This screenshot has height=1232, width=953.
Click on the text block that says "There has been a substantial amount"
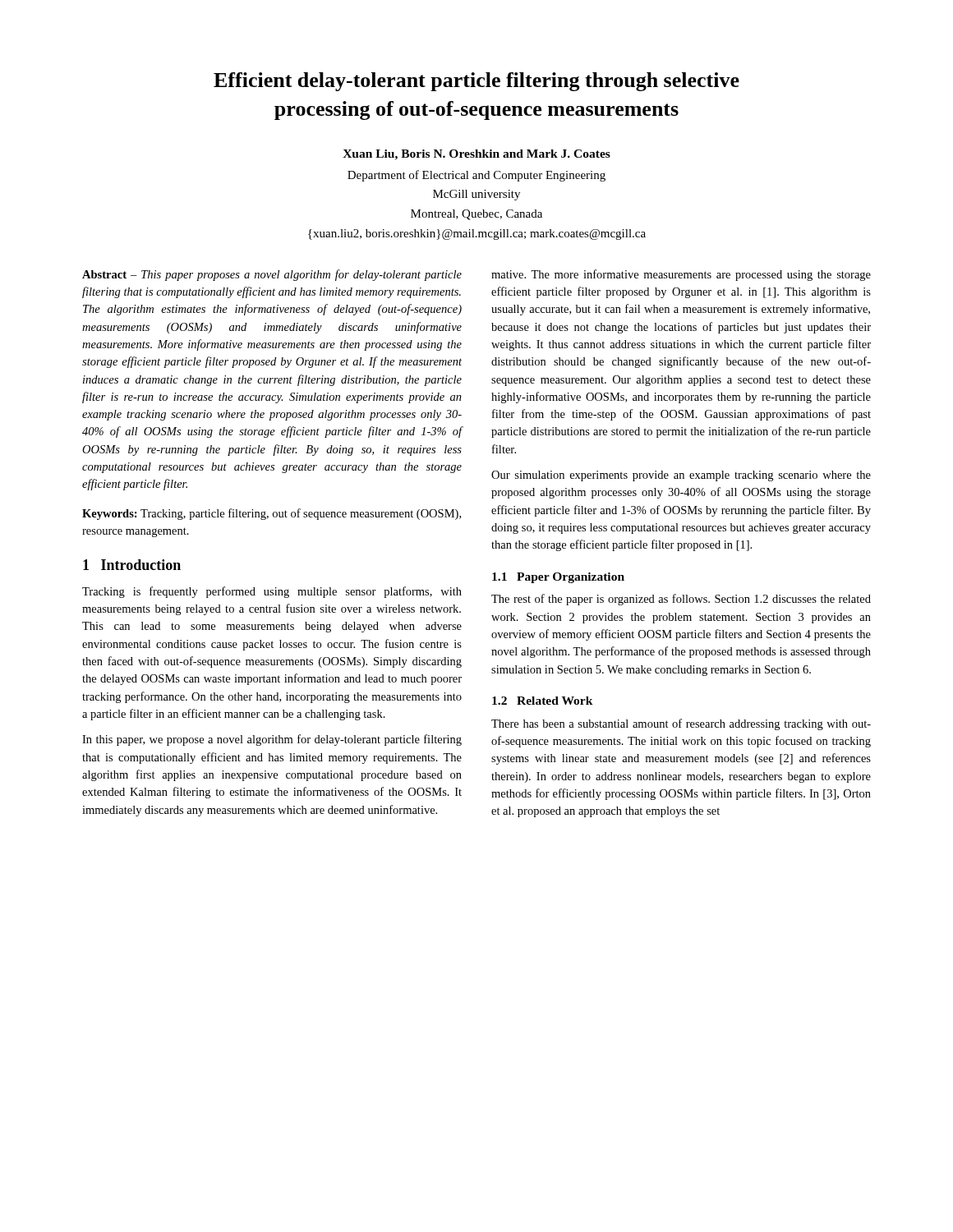pyautogui.click(x=681, y=767)
